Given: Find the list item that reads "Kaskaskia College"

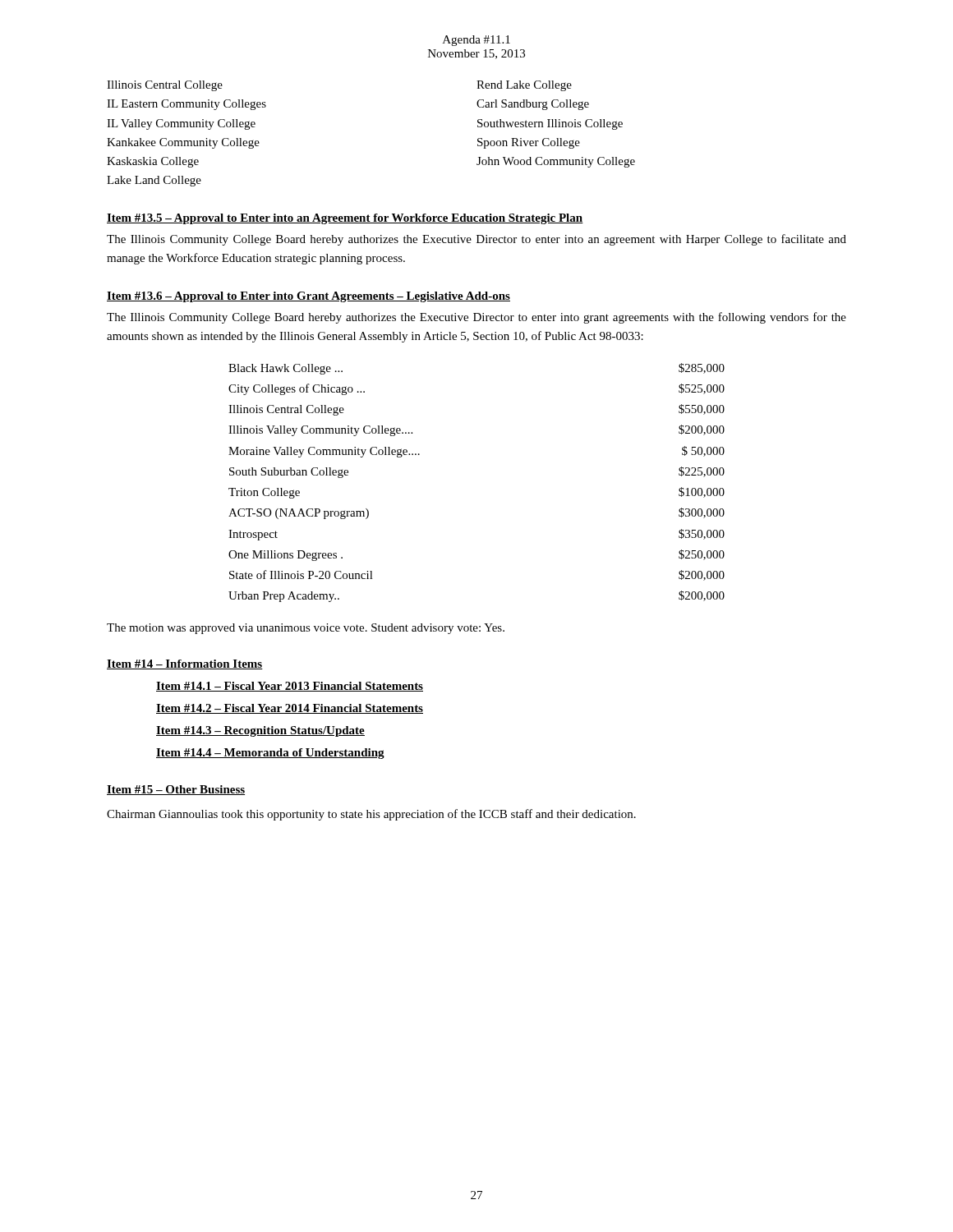Looking at the screenshot, I should [153, 161].
